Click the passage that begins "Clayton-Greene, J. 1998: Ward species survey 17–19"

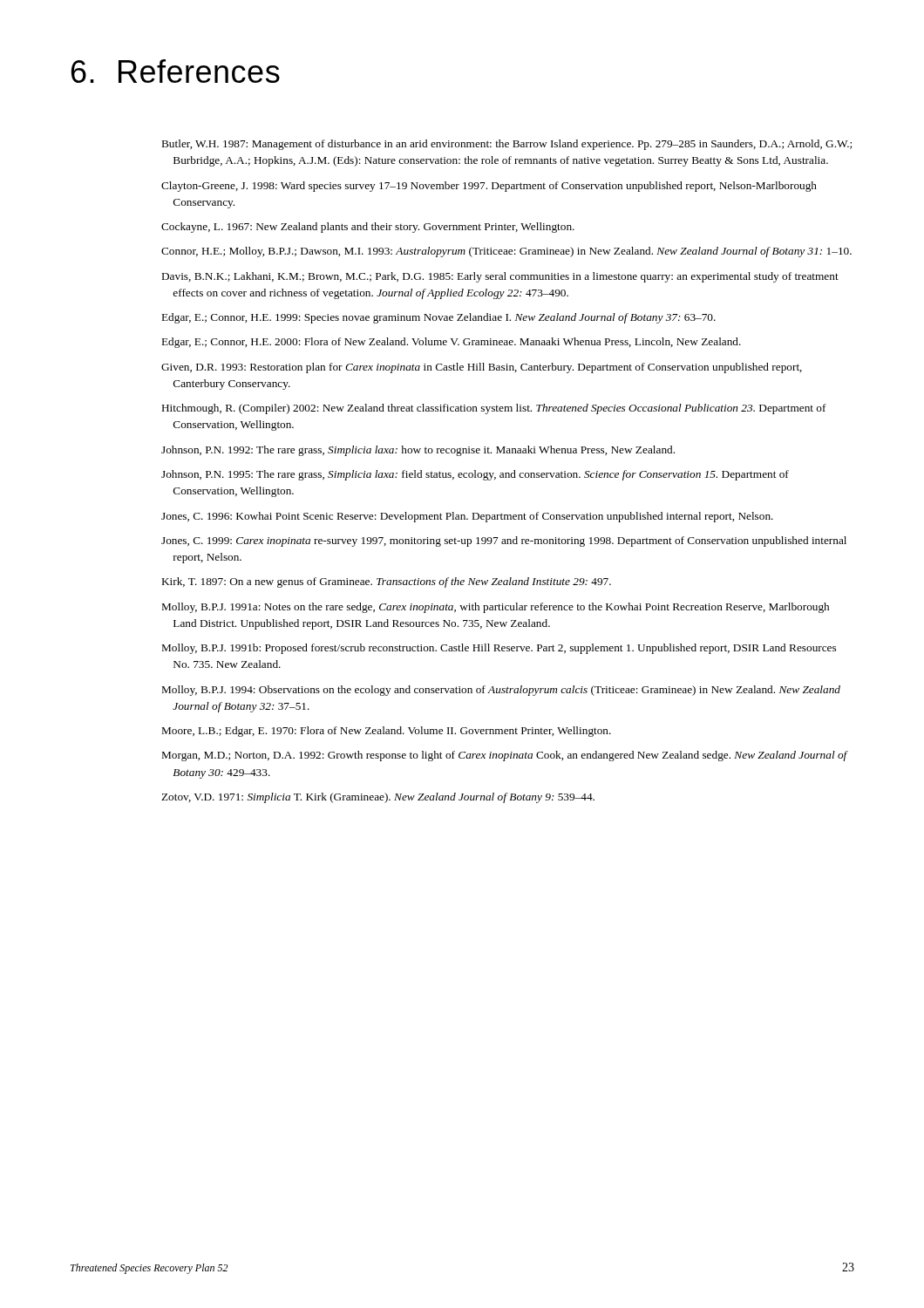(489, 193)
